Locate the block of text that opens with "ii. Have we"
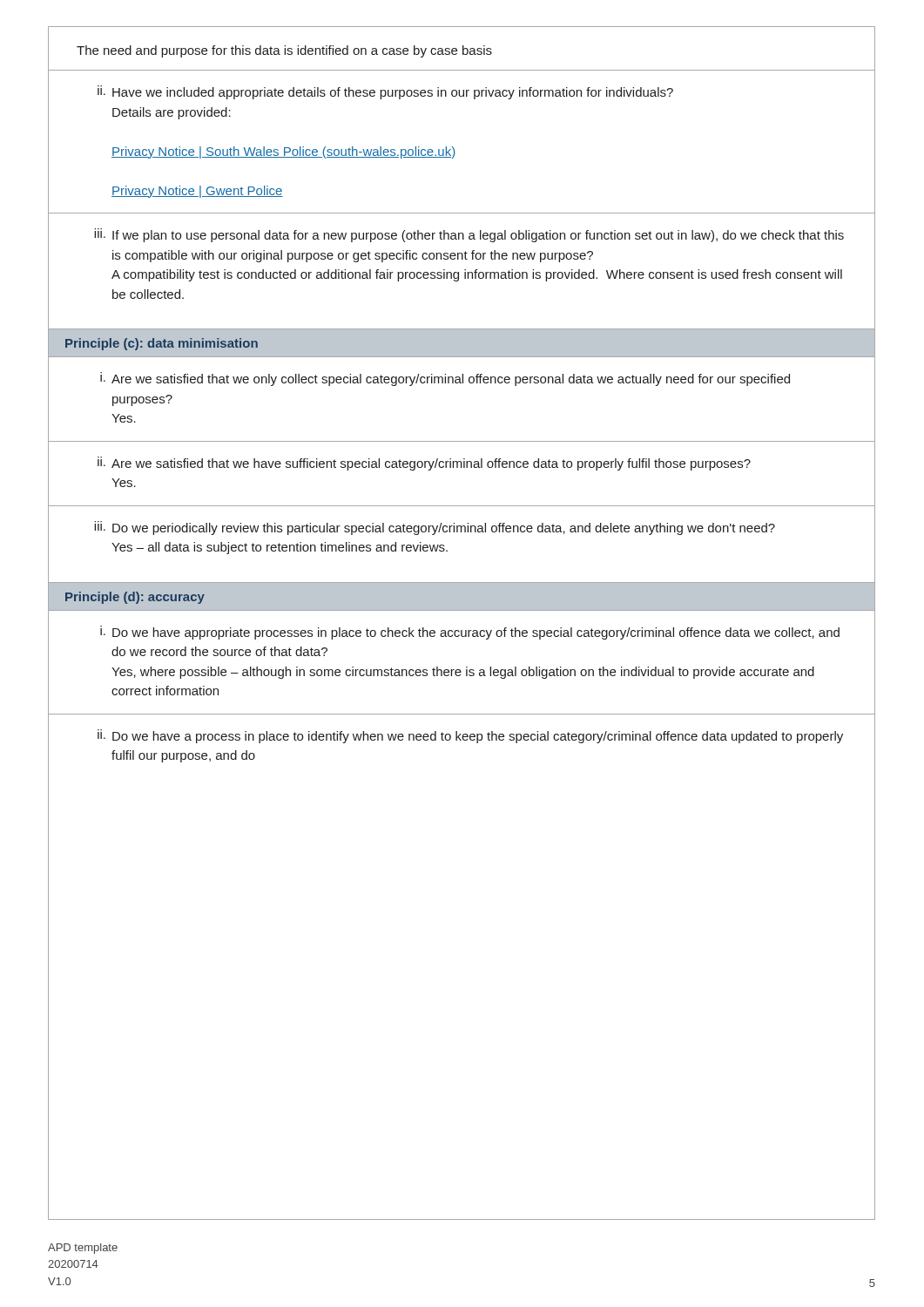The width and height of the screenshot is (924, 1307). [x=455, y=142]
